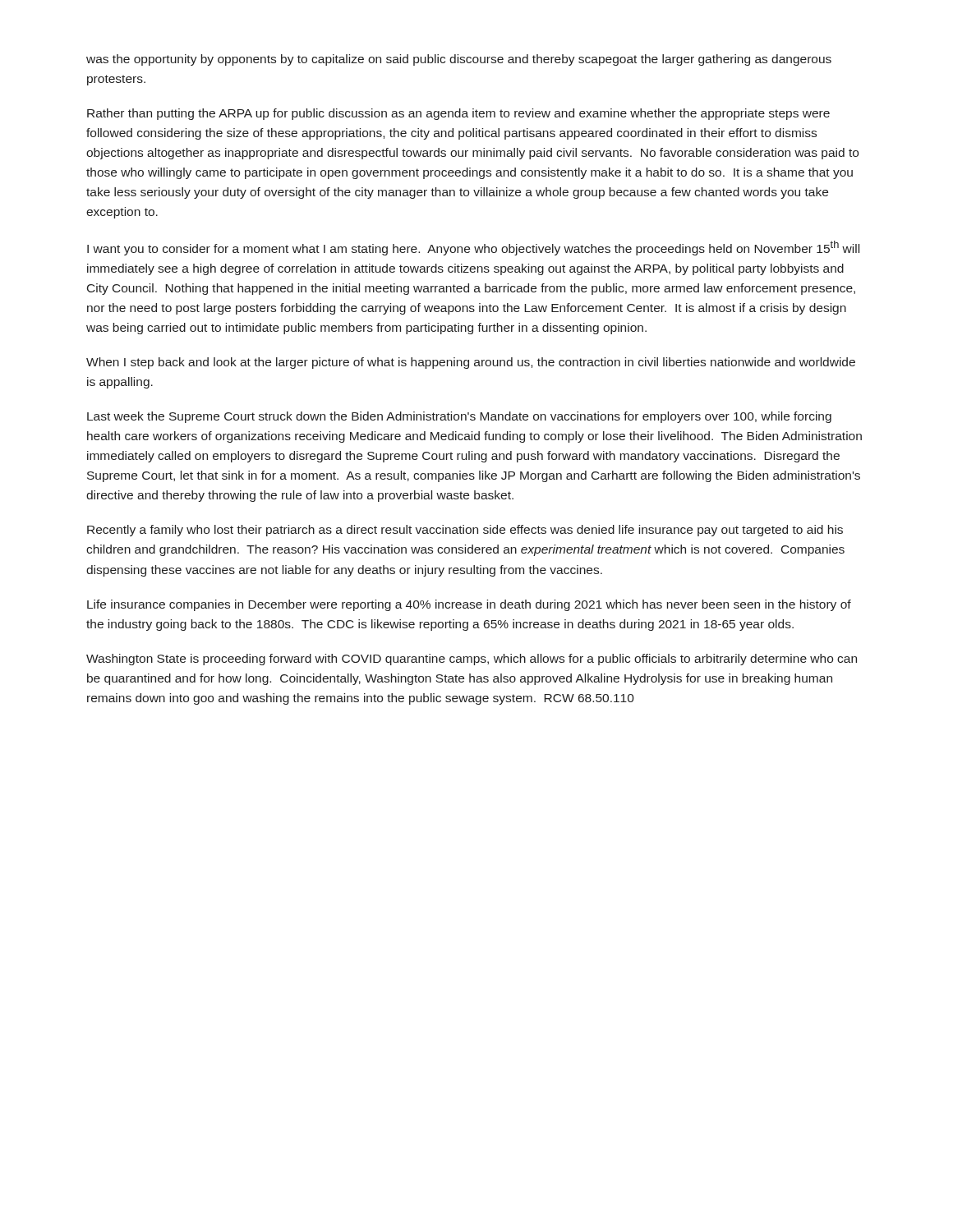Select the text block with the text "Rather than putting the ARPA up for public"
This screenshot has height=1232, width=953.
tap(473, 162)
